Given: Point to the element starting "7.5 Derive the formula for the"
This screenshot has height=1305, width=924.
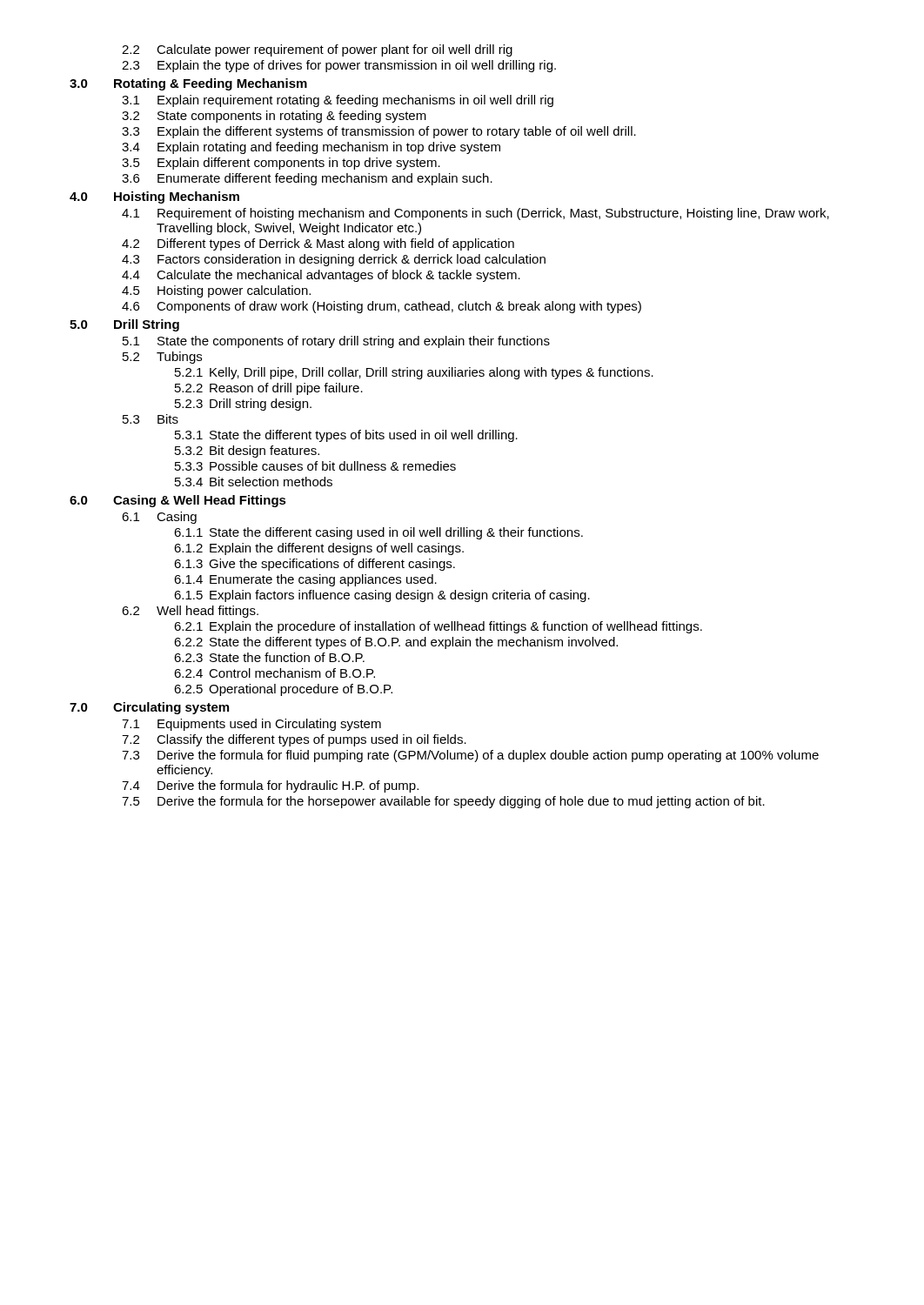Looking at the screenshot, I should 462,801.
